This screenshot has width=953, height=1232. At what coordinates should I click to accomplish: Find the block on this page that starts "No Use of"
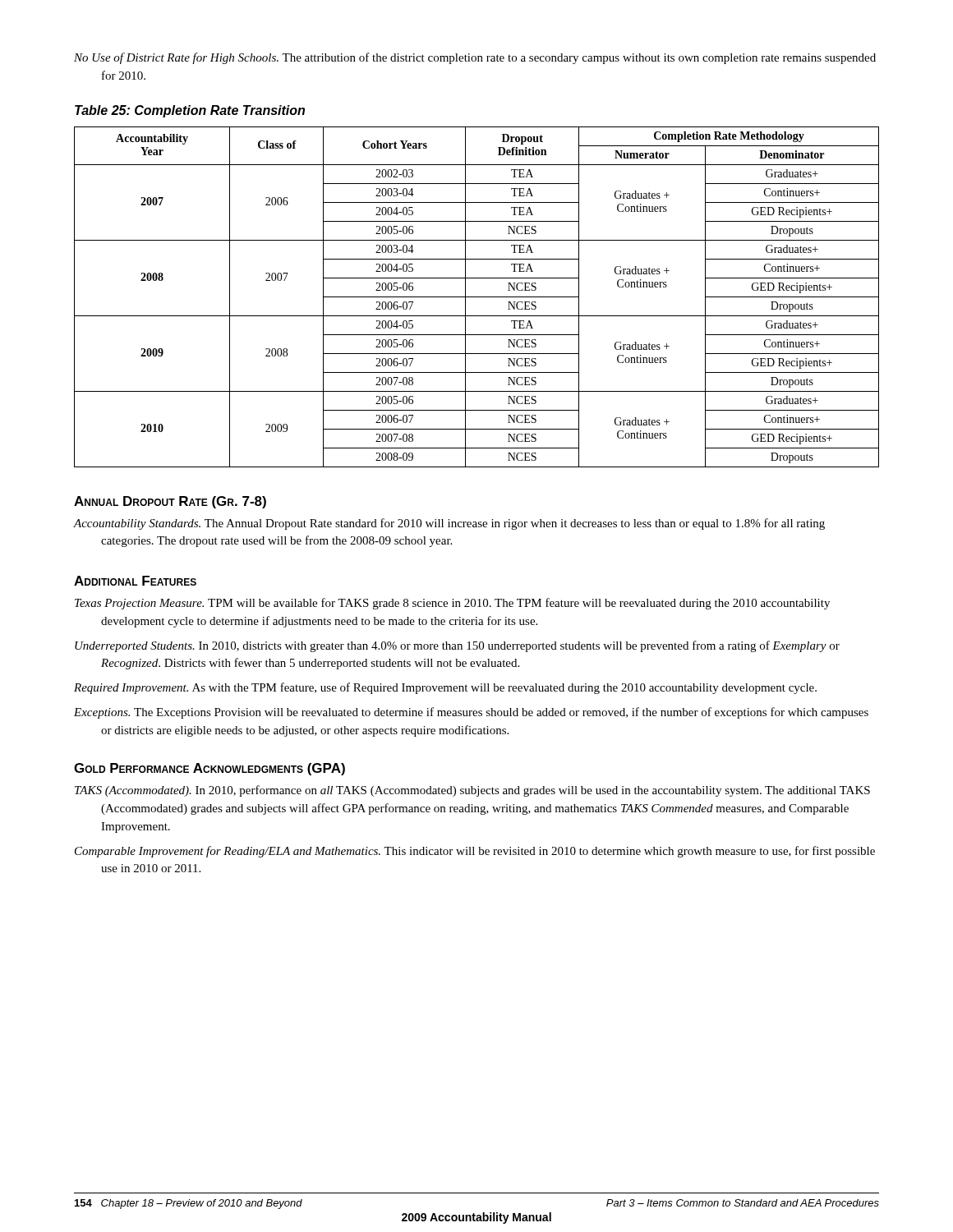(476, 67)
